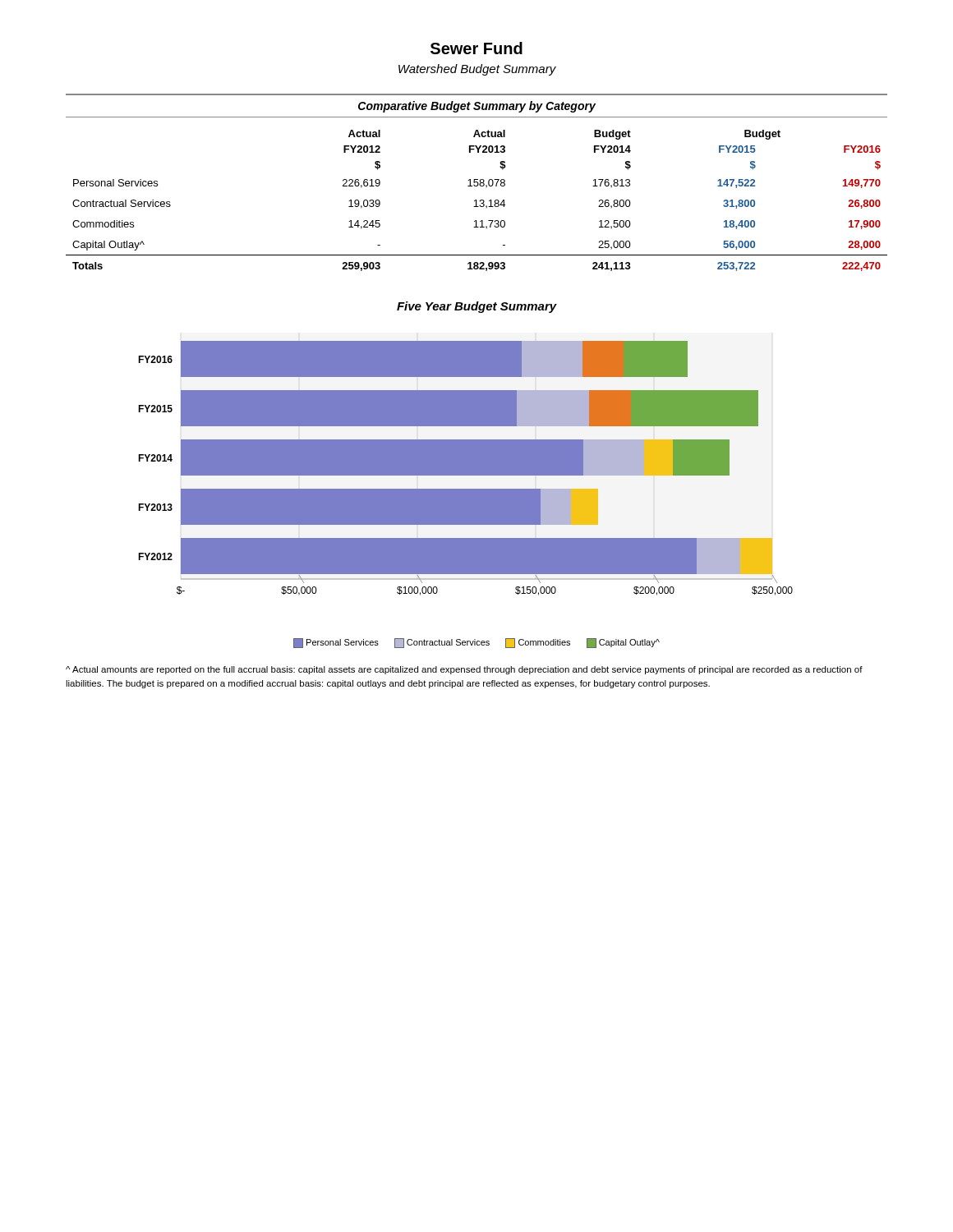This screenshot has height=1232, width=953.
Task: Locate the region starting "Sewer Fund"
Action: (x=476, y=48)
